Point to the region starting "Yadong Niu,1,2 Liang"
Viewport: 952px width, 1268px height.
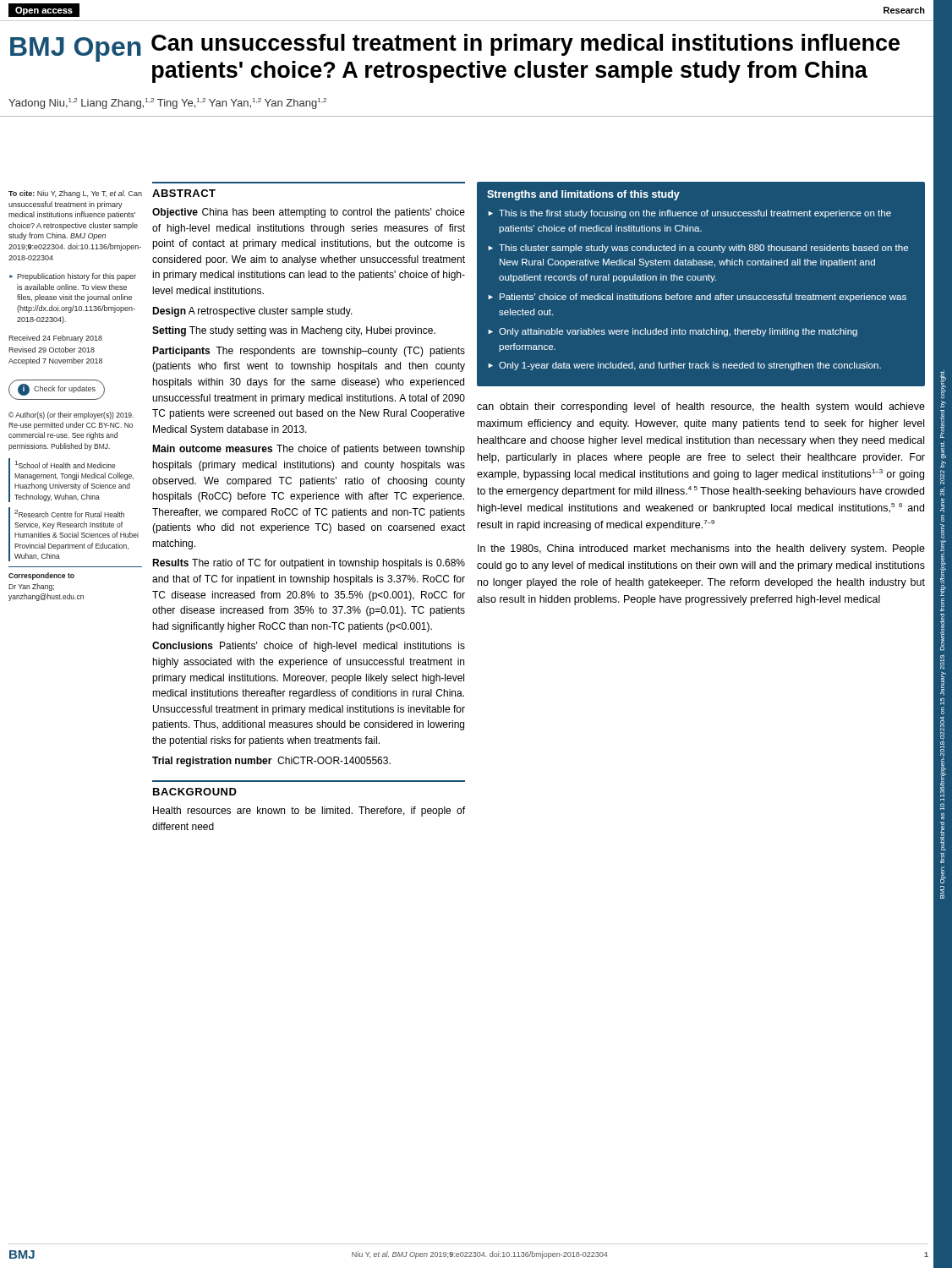pos(168,103)
